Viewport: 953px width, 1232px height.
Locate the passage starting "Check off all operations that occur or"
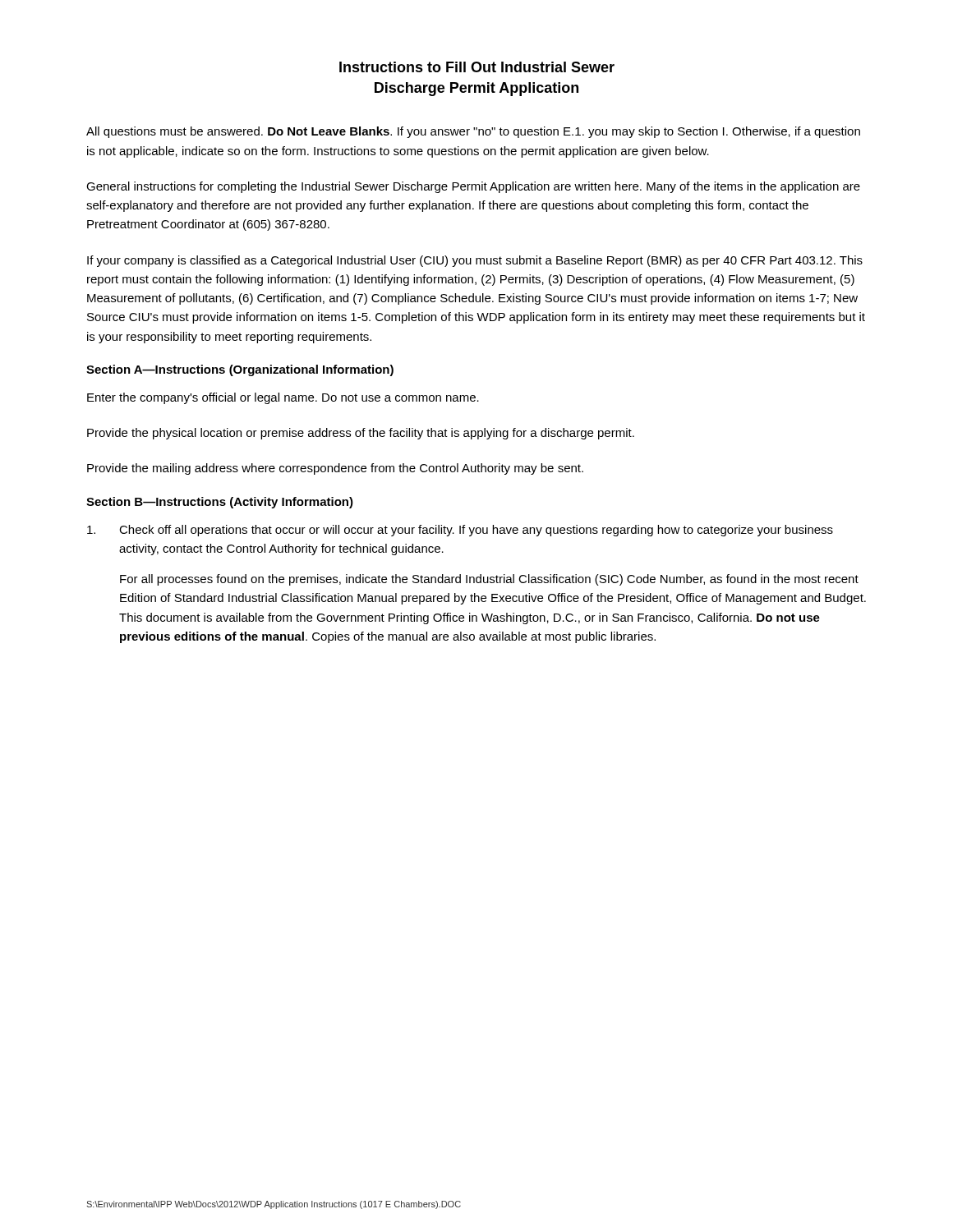point(476,583)
